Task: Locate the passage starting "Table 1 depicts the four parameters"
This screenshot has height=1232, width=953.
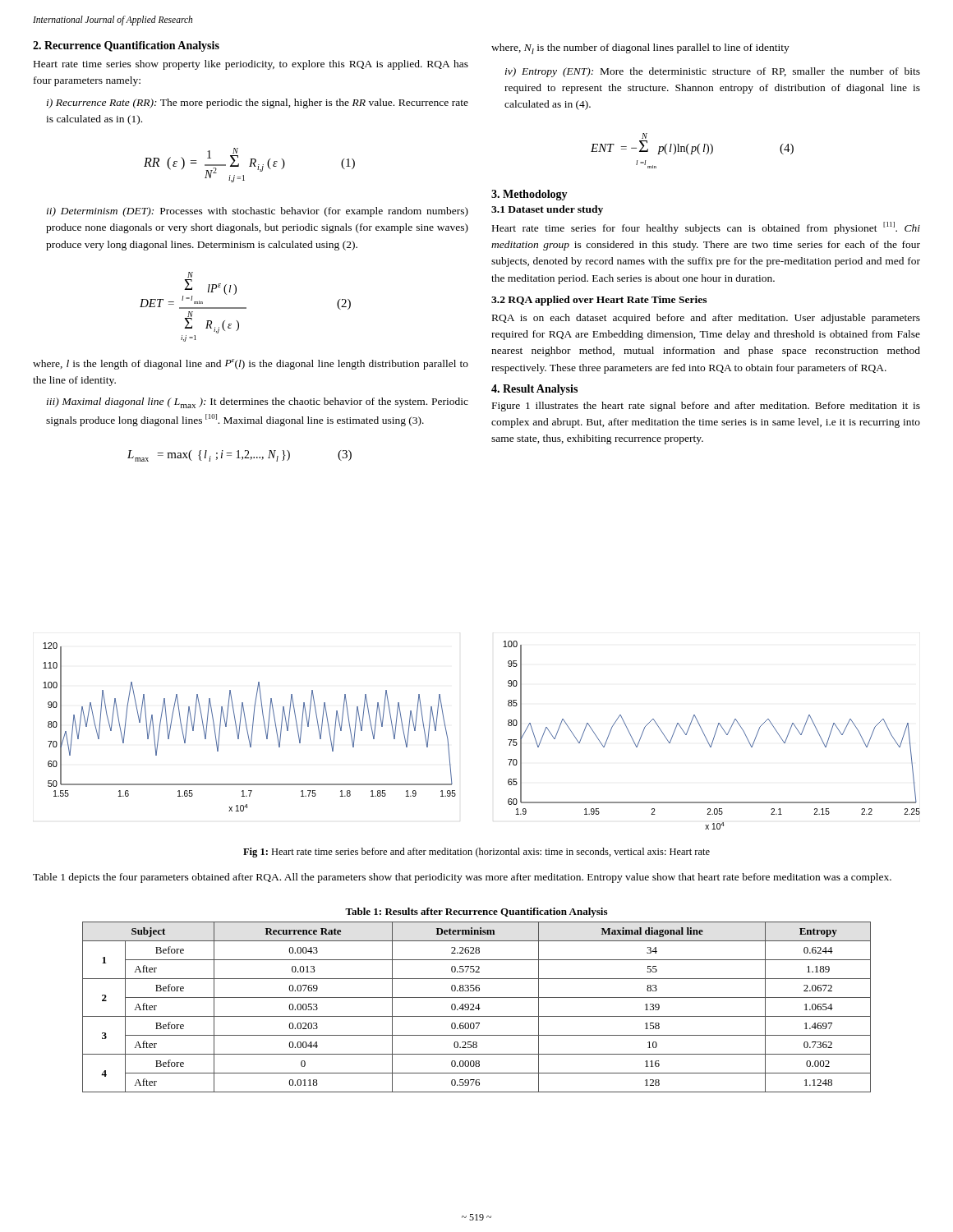Action: tap(462, 877)
